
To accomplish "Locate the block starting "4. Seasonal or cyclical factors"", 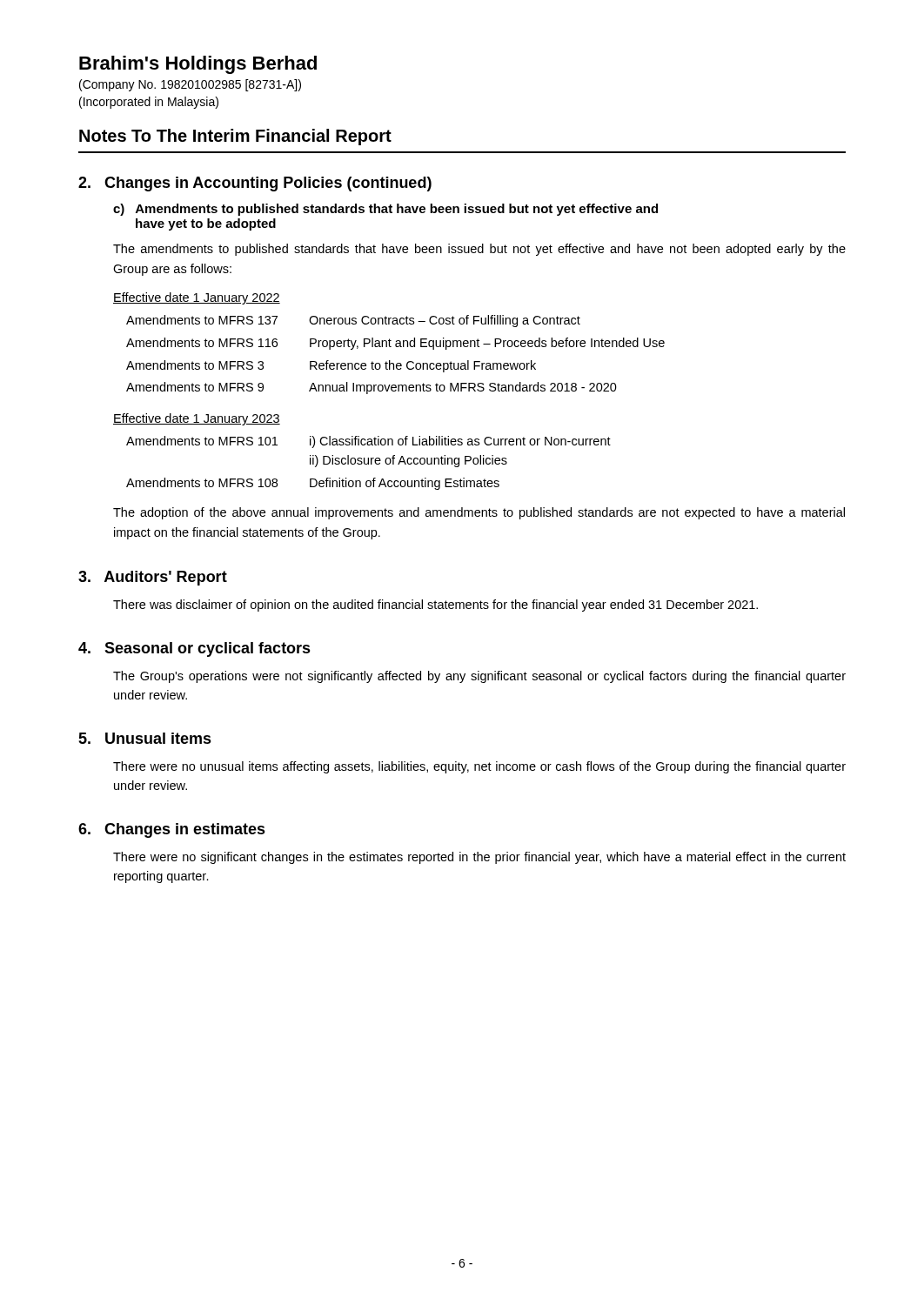I will (x=194, y=649).
